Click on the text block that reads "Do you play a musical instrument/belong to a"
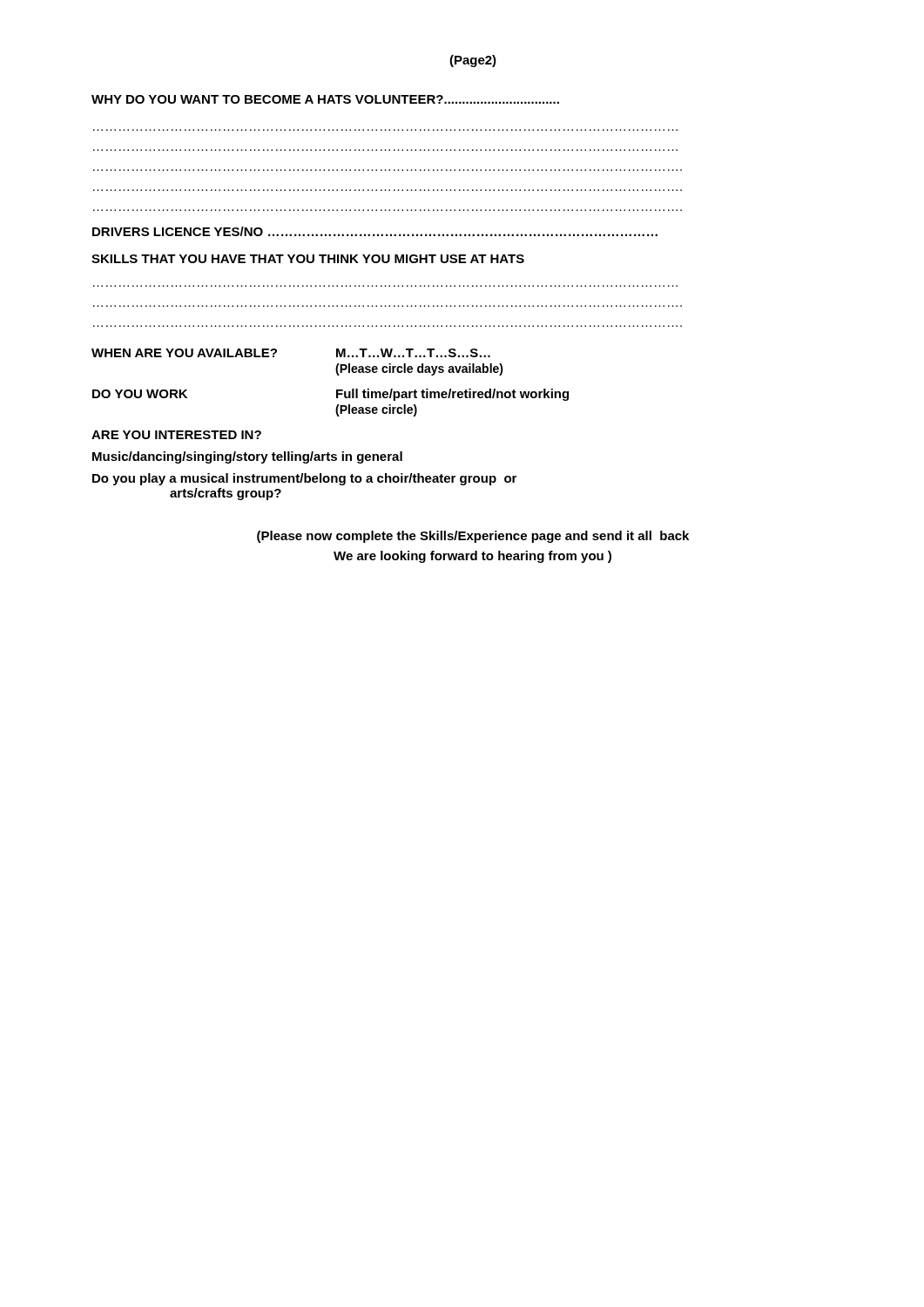924x1307 pixels. pyautogui.click(x=304, y=485)
